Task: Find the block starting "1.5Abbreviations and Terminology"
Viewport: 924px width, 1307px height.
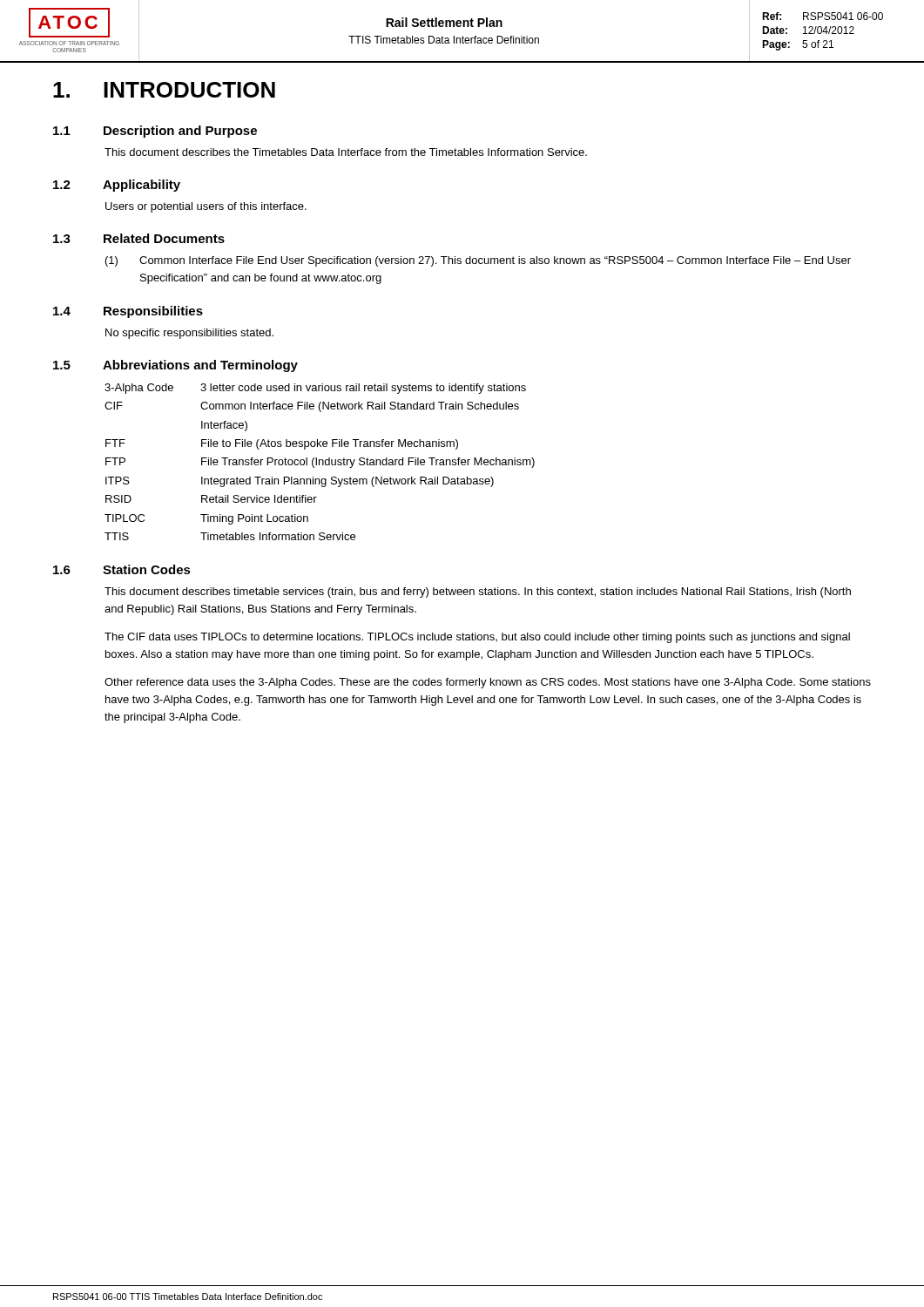Action: [175, 364]
